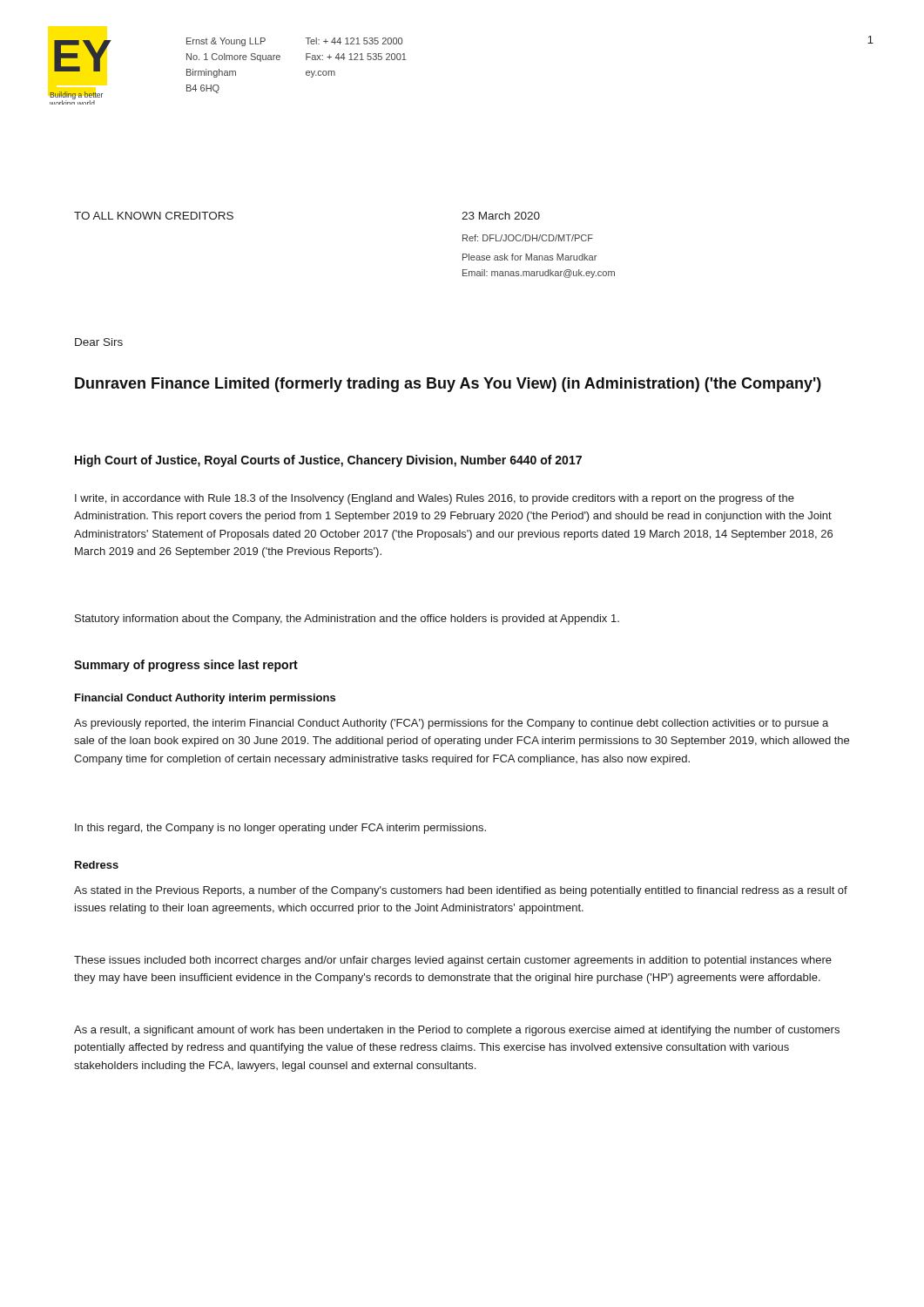Find the text block starting "Tel: + 44 121 535 2000 Fax: +"

click(356, 57)
